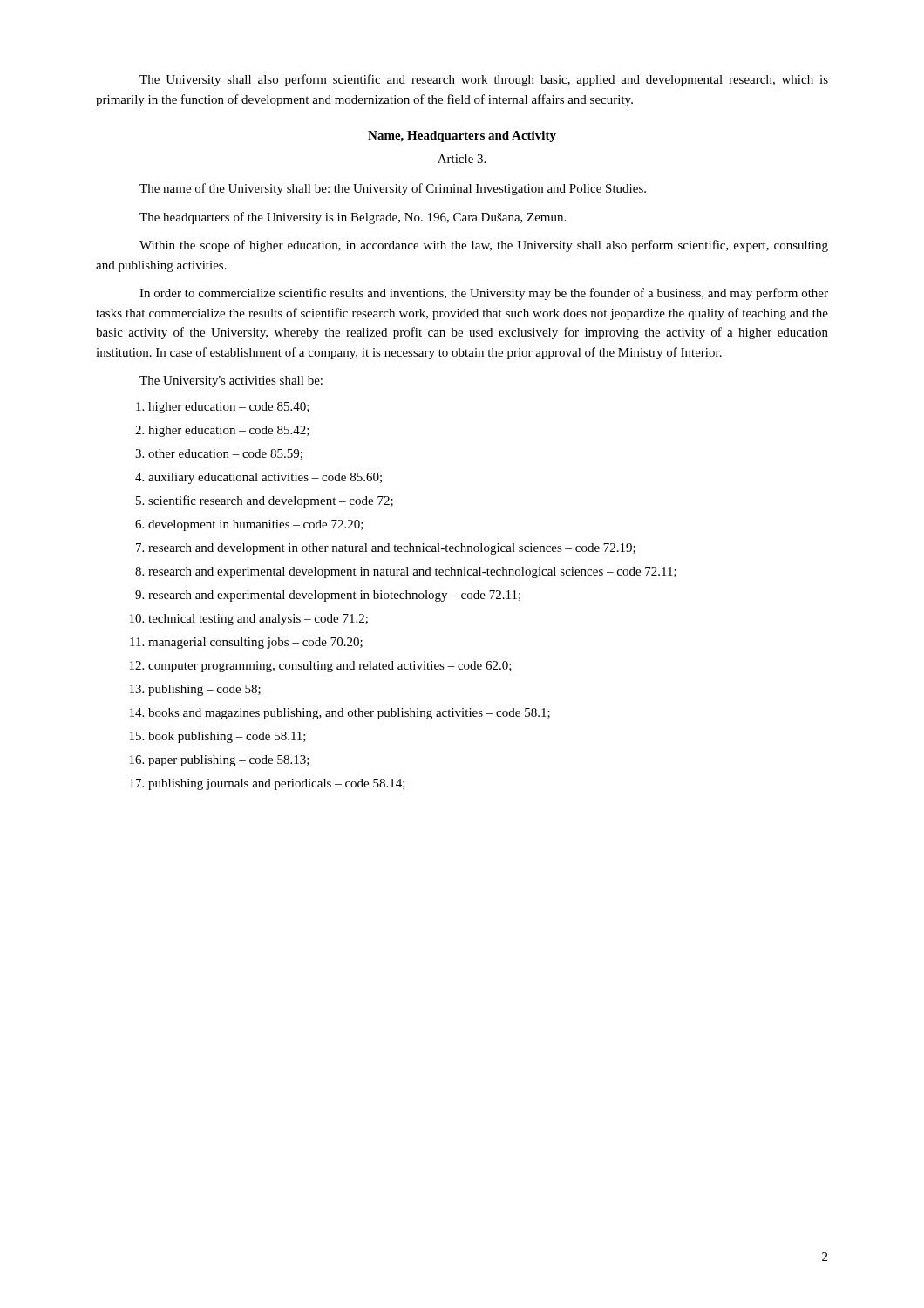924x1308 pixels.
Task: Locate the text "book publishing – code 58.11;"
Action: [x=227, y=737]
